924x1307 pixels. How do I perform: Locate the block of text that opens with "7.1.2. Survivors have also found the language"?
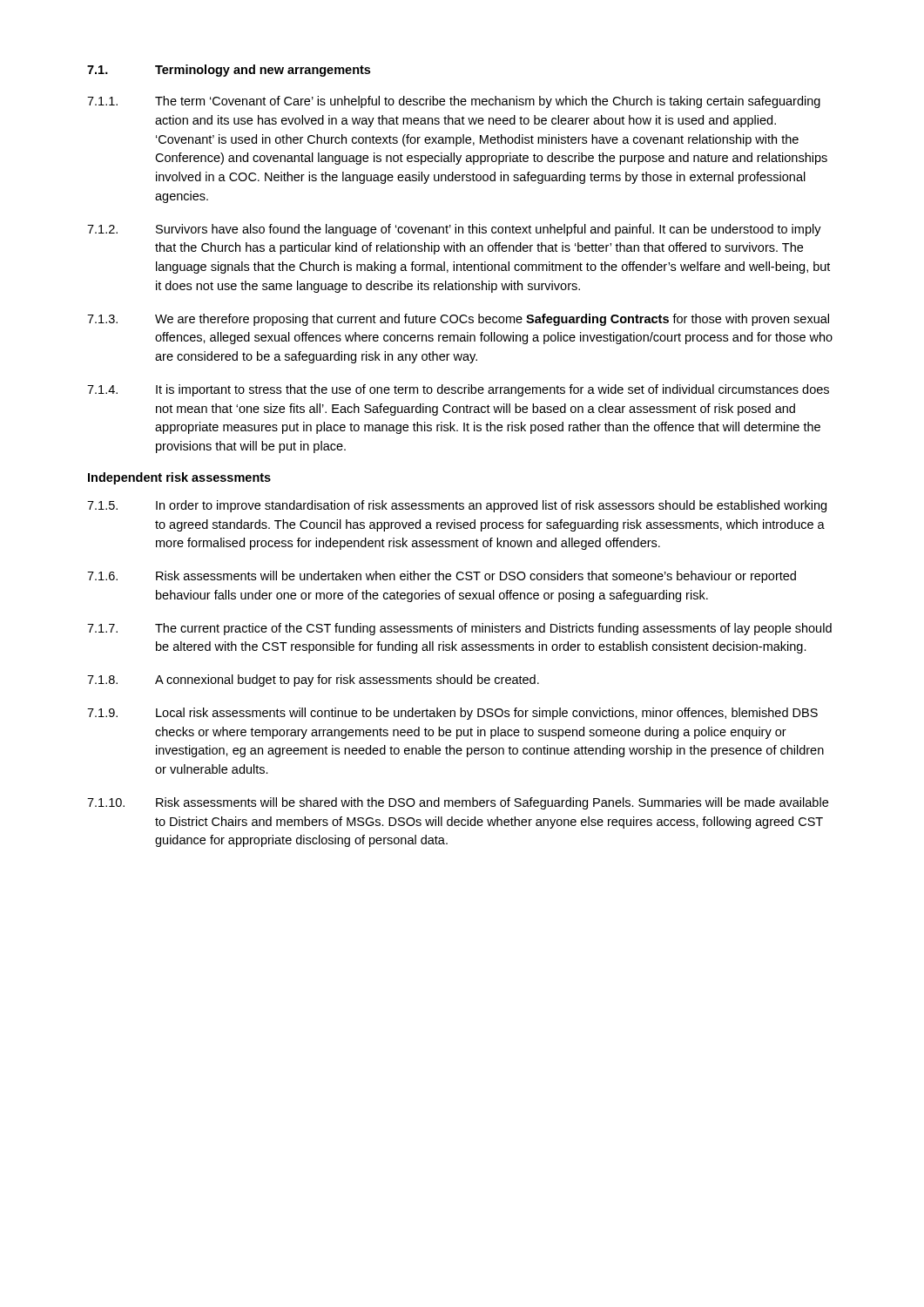(x=462, y=258)
